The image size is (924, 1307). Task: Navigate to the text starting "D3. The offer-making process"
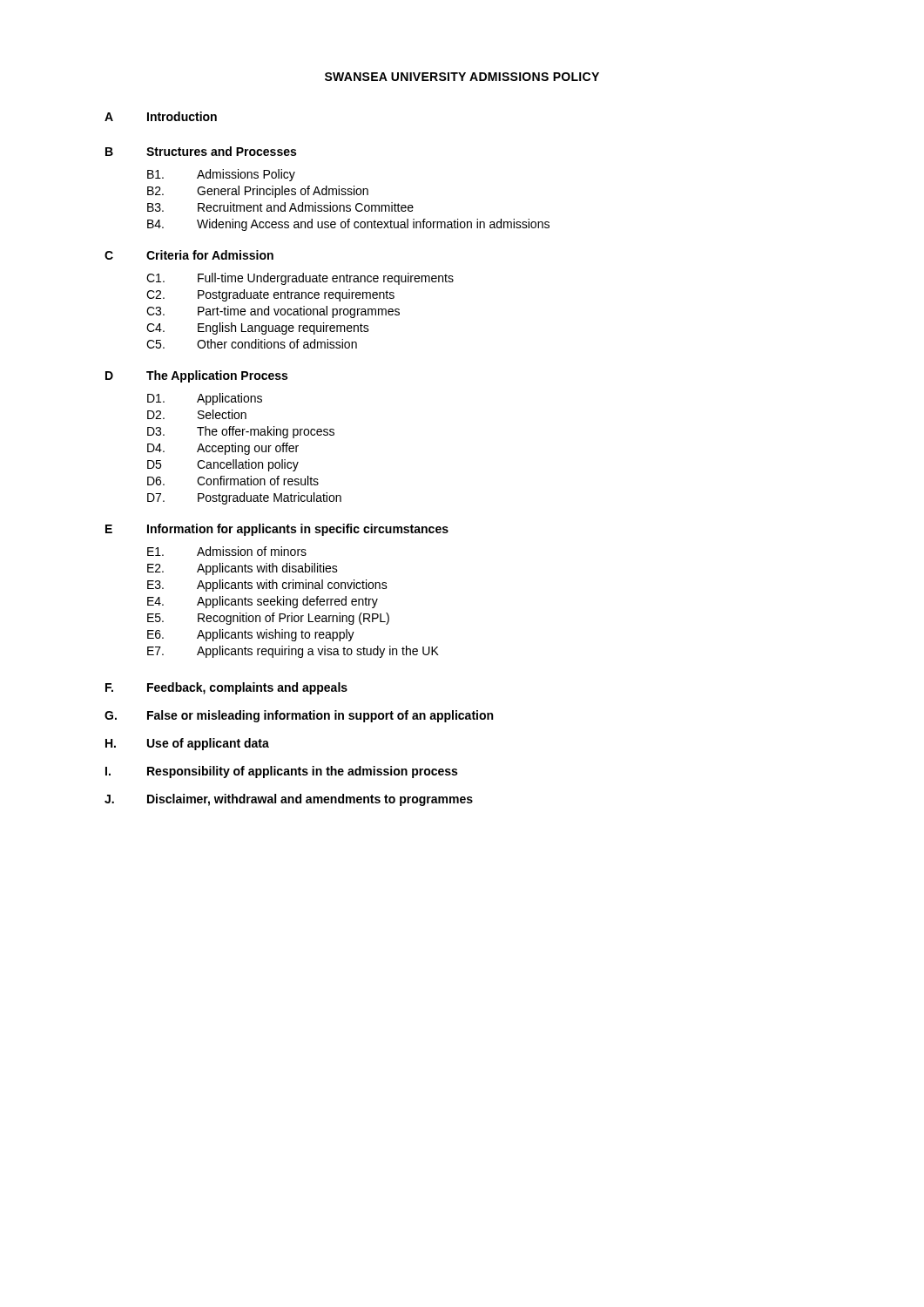(x=241, y=431)
